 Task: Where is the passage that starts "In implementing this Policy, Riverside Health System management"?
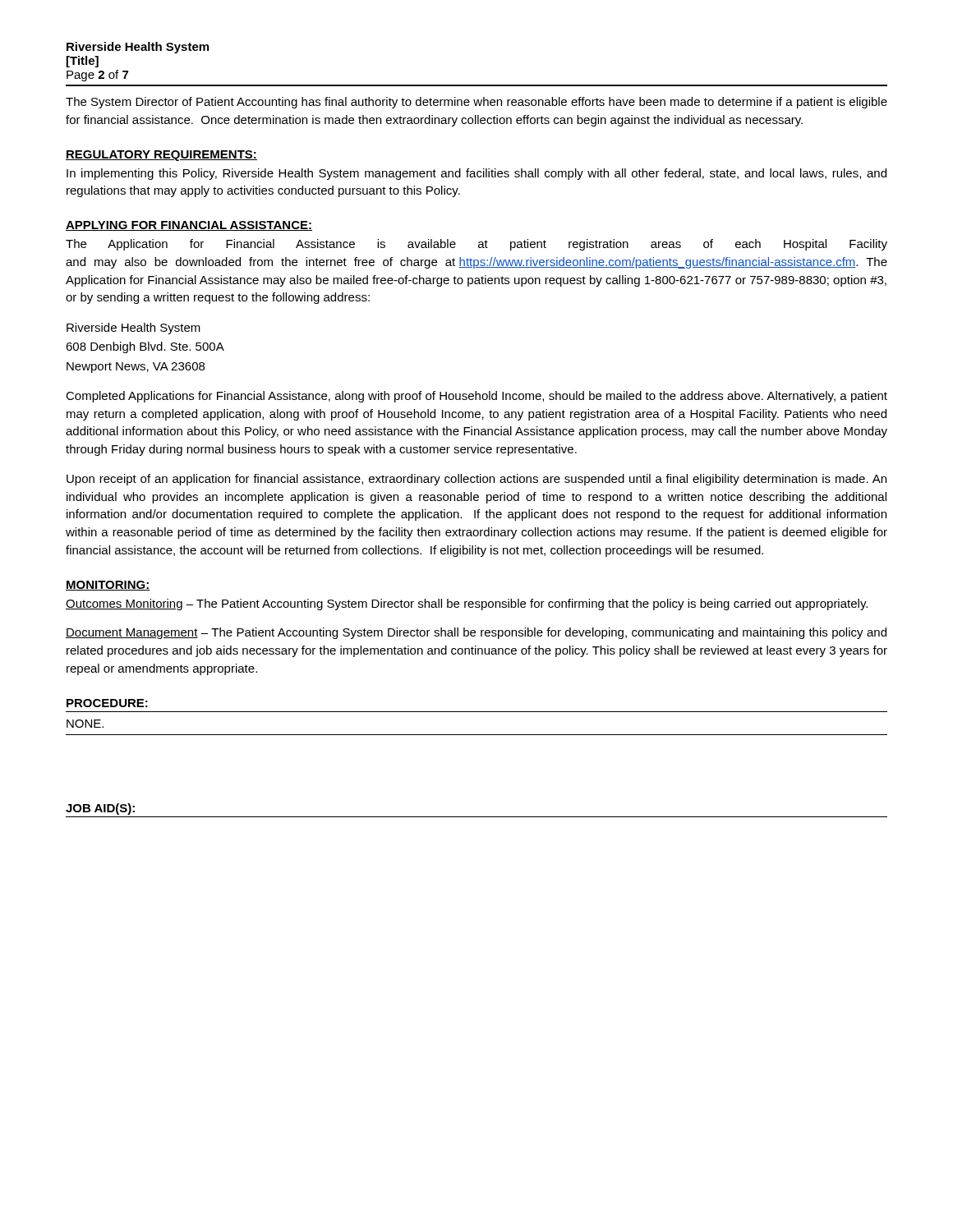[x=476, y=181]
